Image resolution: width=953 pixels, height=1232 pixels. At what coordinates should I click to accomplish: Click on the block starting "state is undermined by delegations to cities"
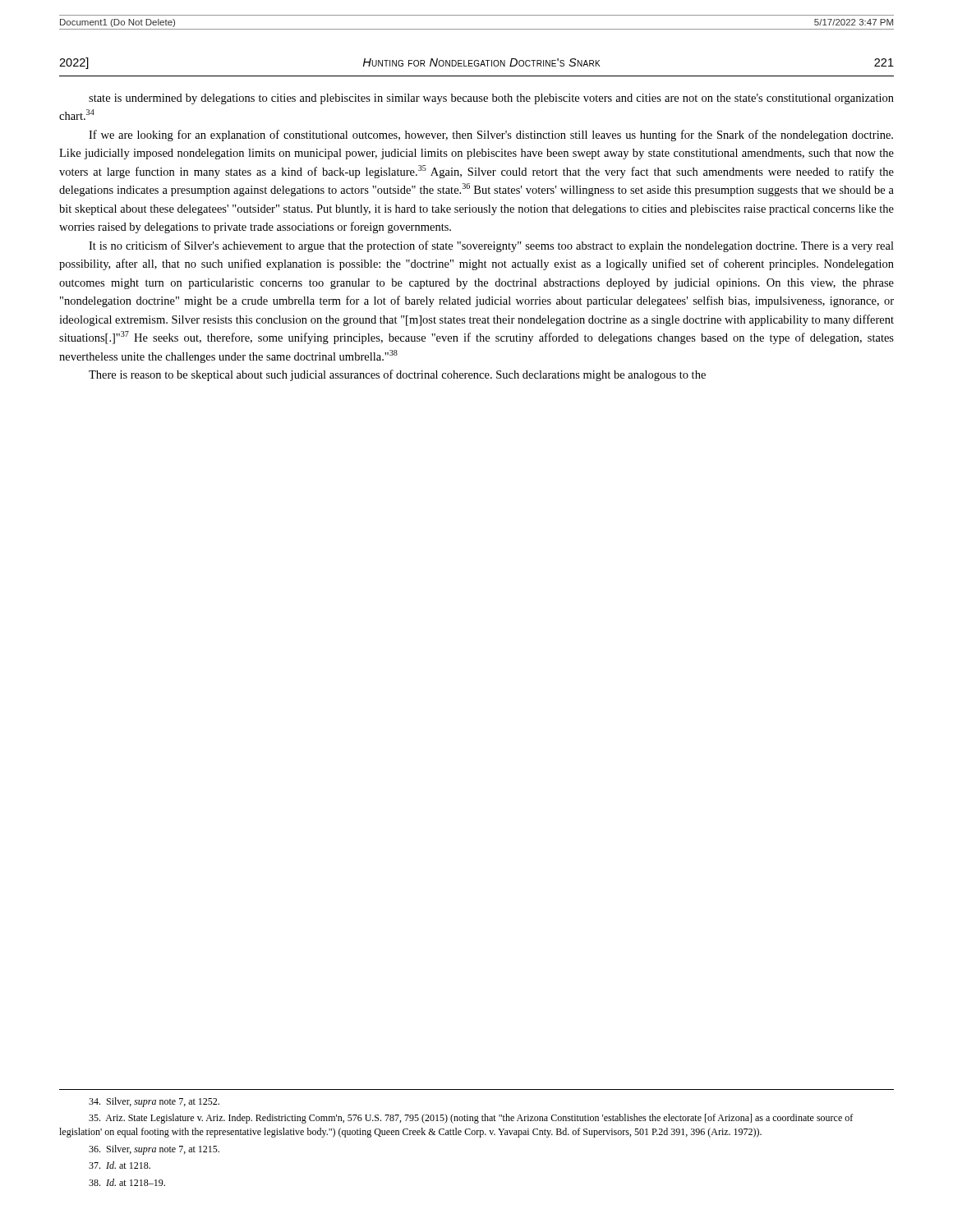pyautogui.click(x=476, y=107)
